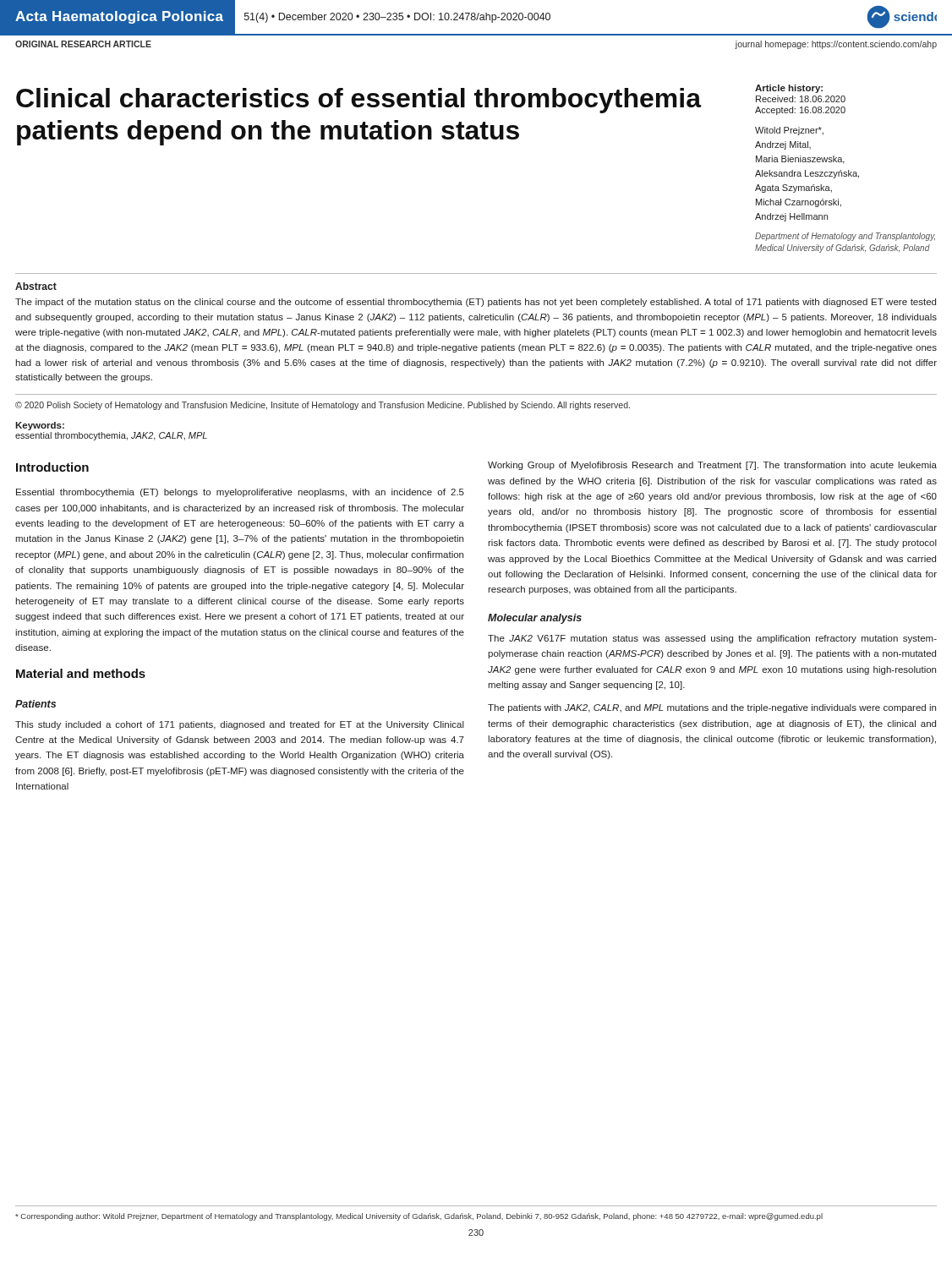This screenshot has height=1268, width=952.
Task: Navigate to the passage starting "Working Group of Myelofibrosis Research and Treatment [7]."
Action: pyautogui.click(x=712, y=527)
